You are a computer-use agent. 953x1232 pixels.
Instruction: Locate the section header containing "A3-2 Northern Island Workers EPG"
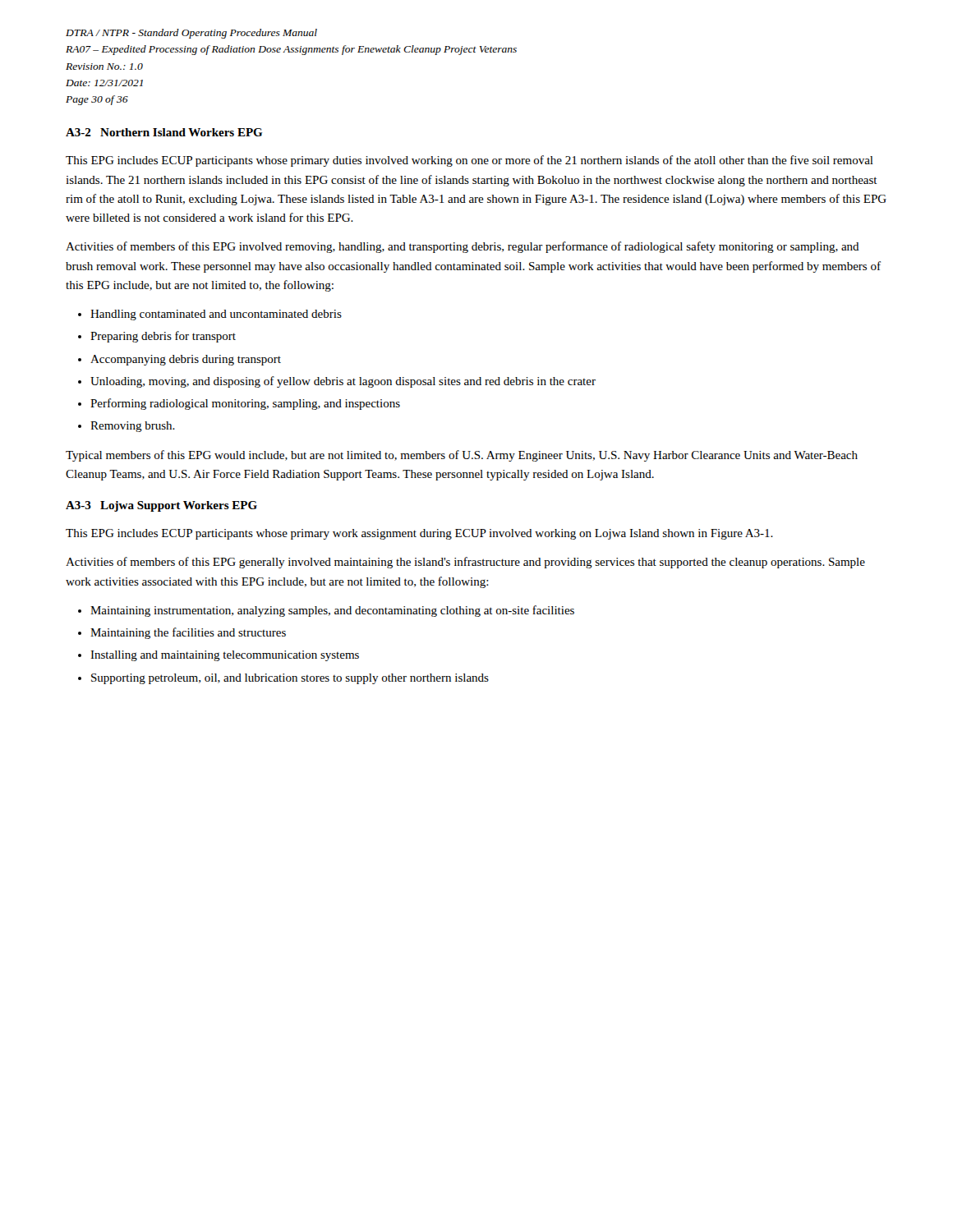[164, 132]
